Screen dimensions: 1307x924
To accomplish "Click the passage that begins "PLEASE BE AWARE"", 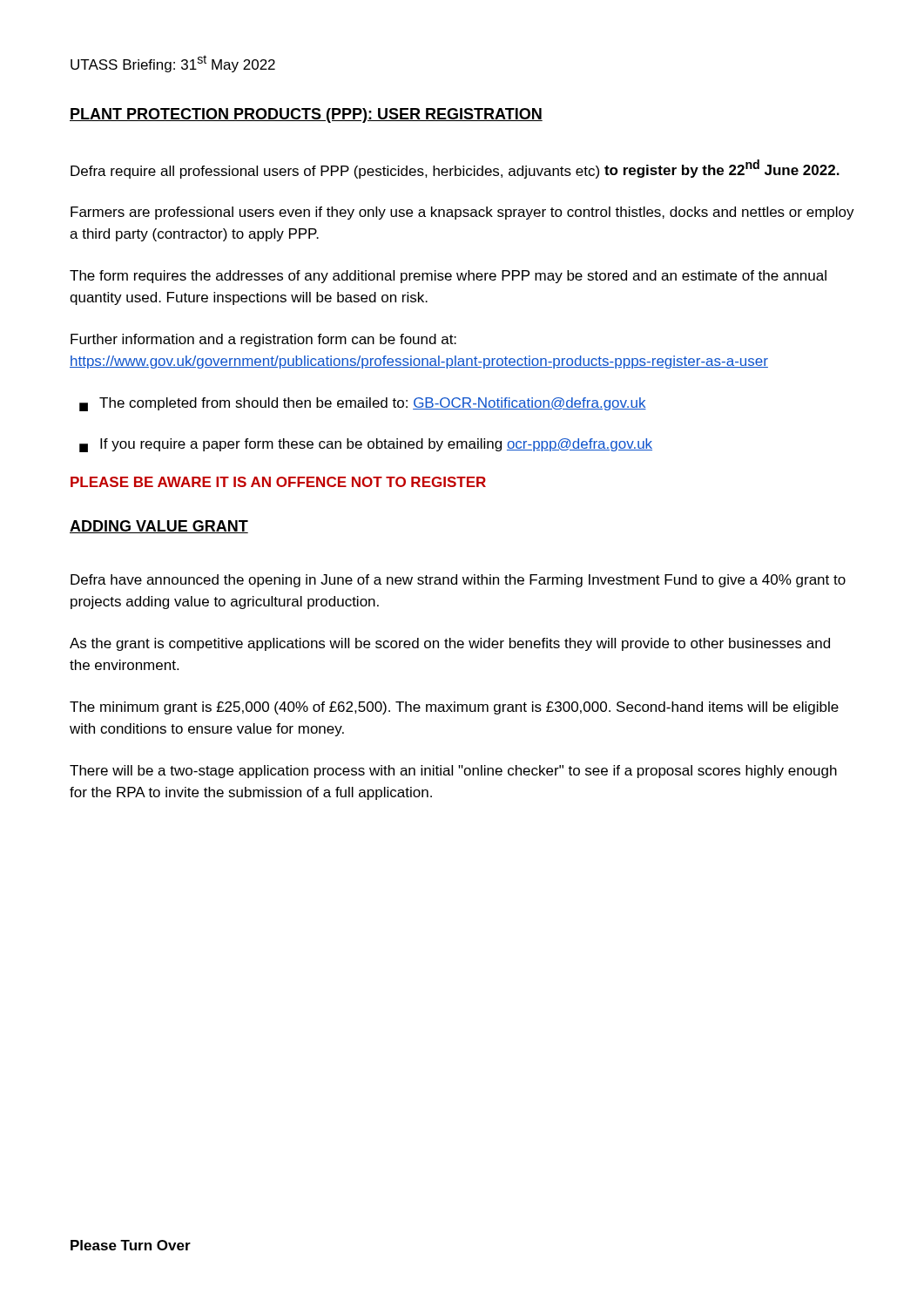I will (278, 482).
